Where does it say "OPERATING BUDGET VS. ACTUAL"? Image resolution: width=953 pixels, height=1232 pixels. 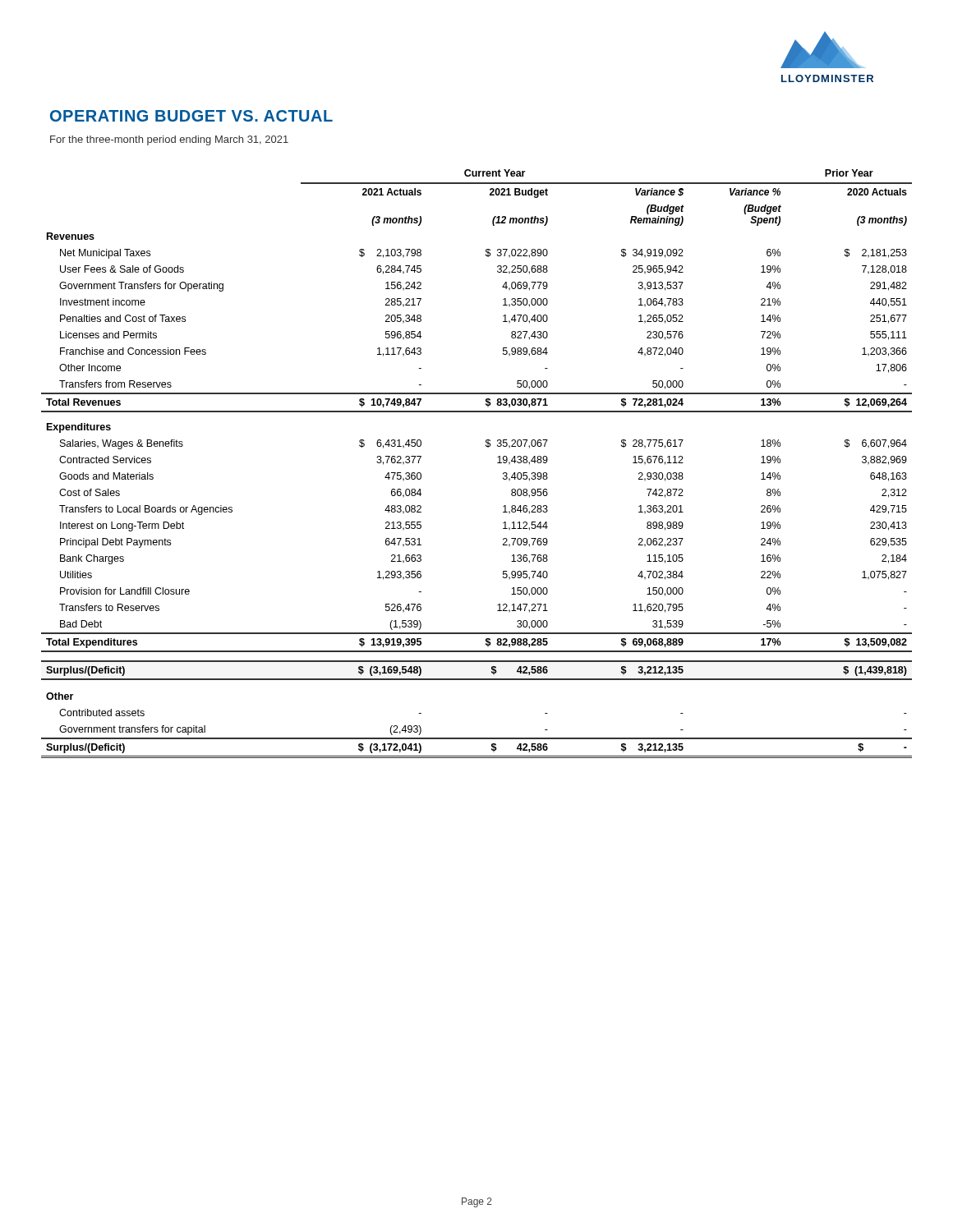coord(191,116)
